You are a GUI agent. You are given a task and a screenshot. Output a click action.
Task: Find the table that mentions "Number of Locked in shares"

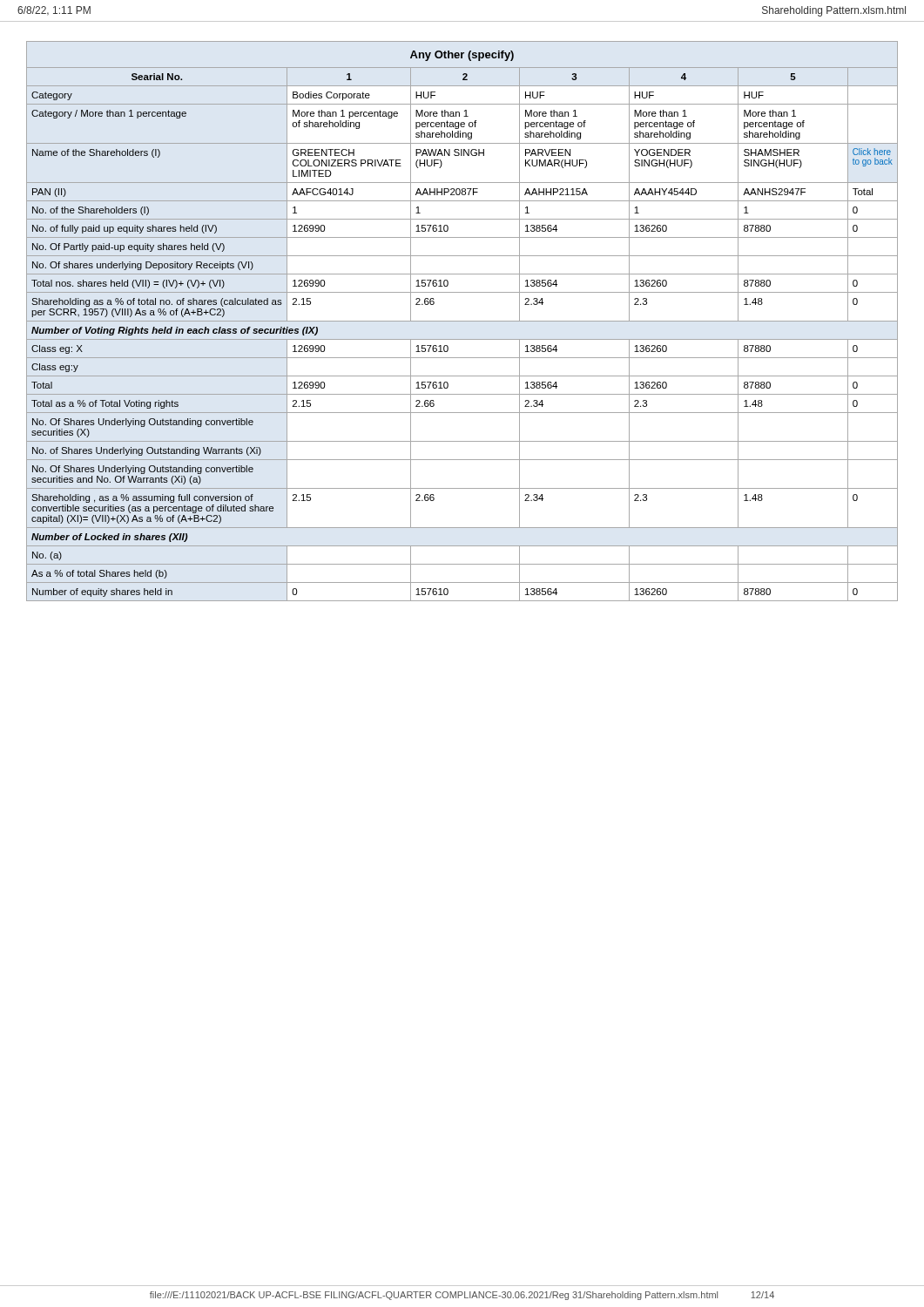[462, 321]
